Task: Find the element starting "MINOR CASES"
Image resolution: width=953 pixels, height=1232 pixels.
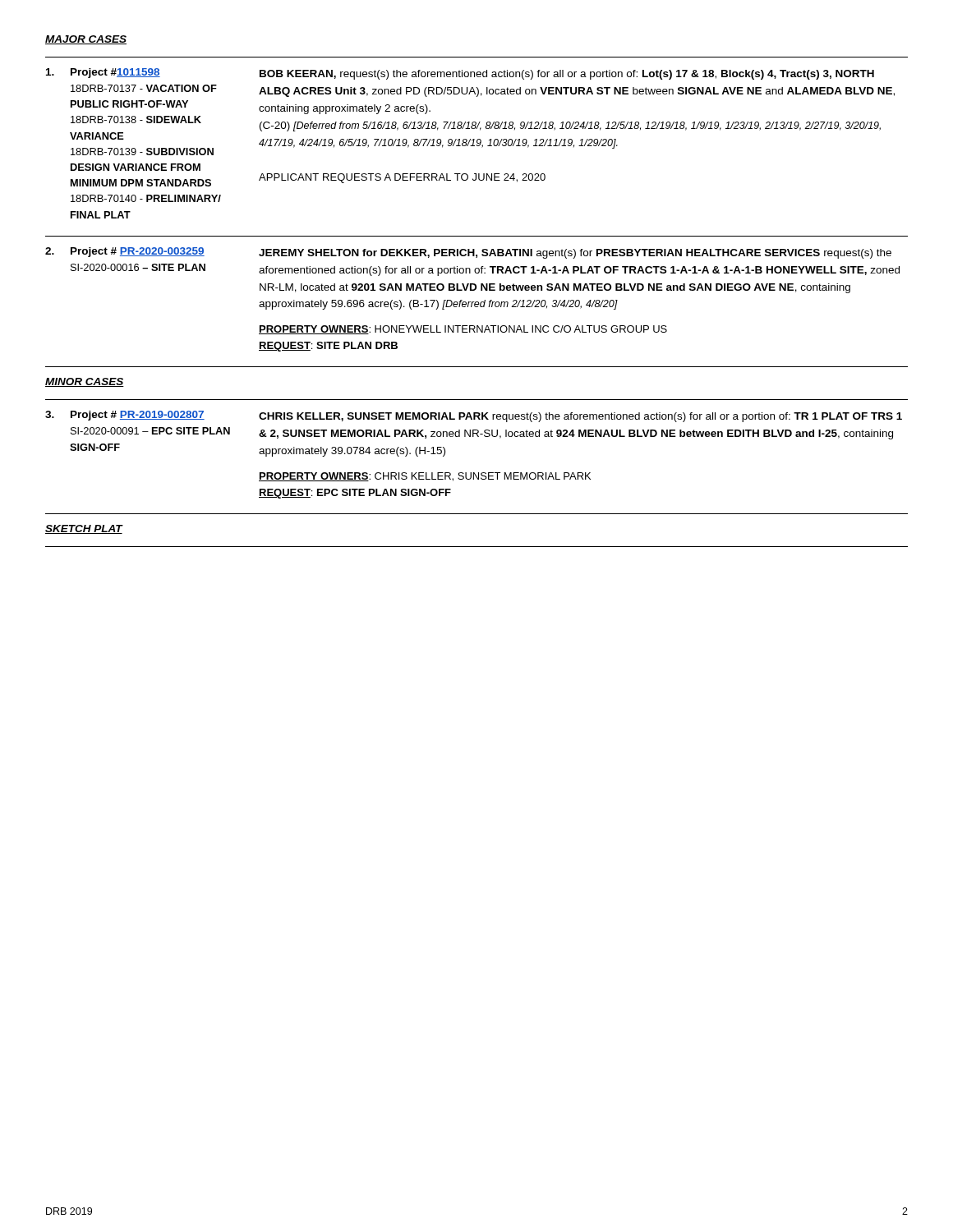Action: point(84,382)
